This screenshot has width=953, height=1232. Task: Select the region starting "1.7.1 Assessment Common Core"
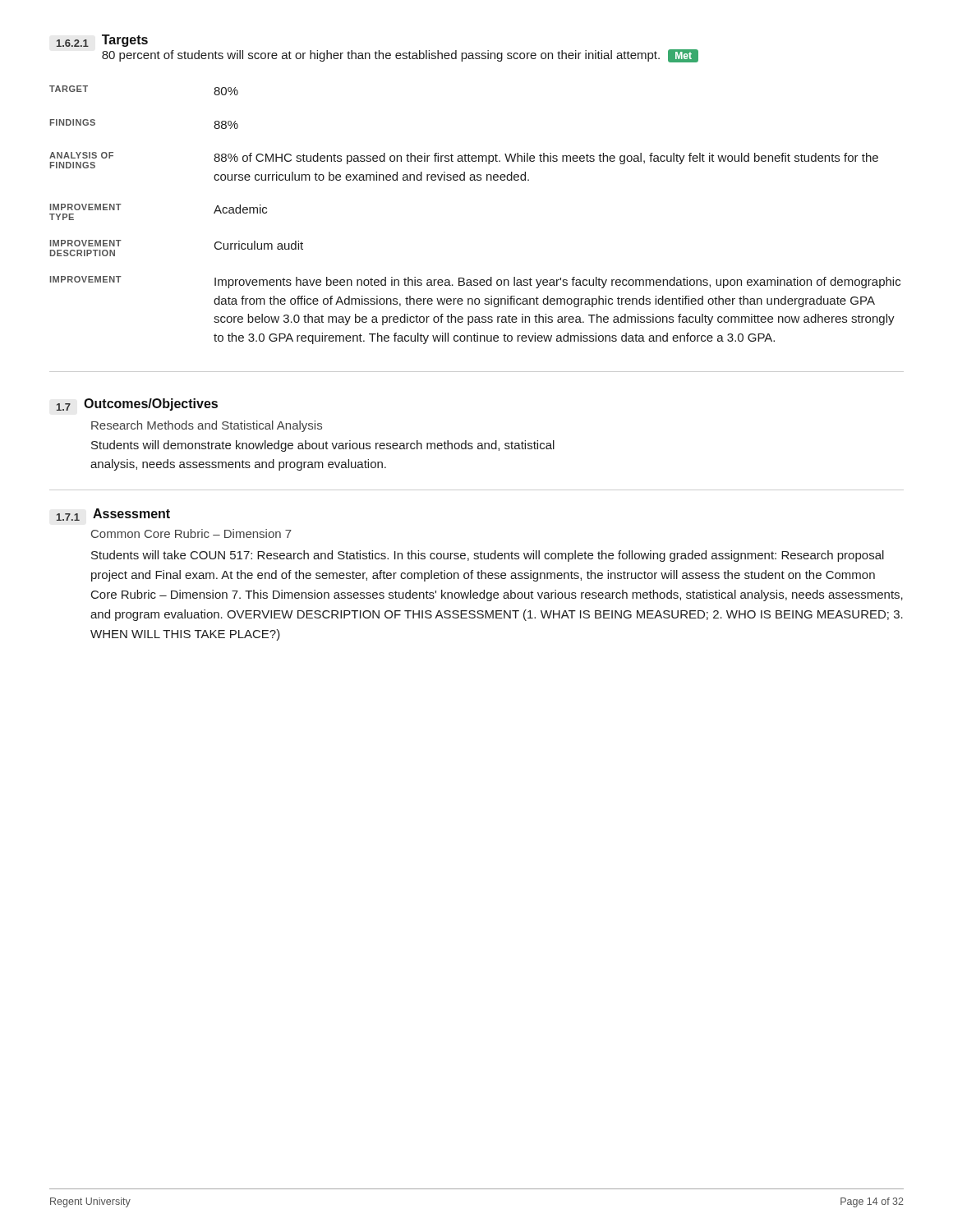pyautogui.click(x=476, y=575)
